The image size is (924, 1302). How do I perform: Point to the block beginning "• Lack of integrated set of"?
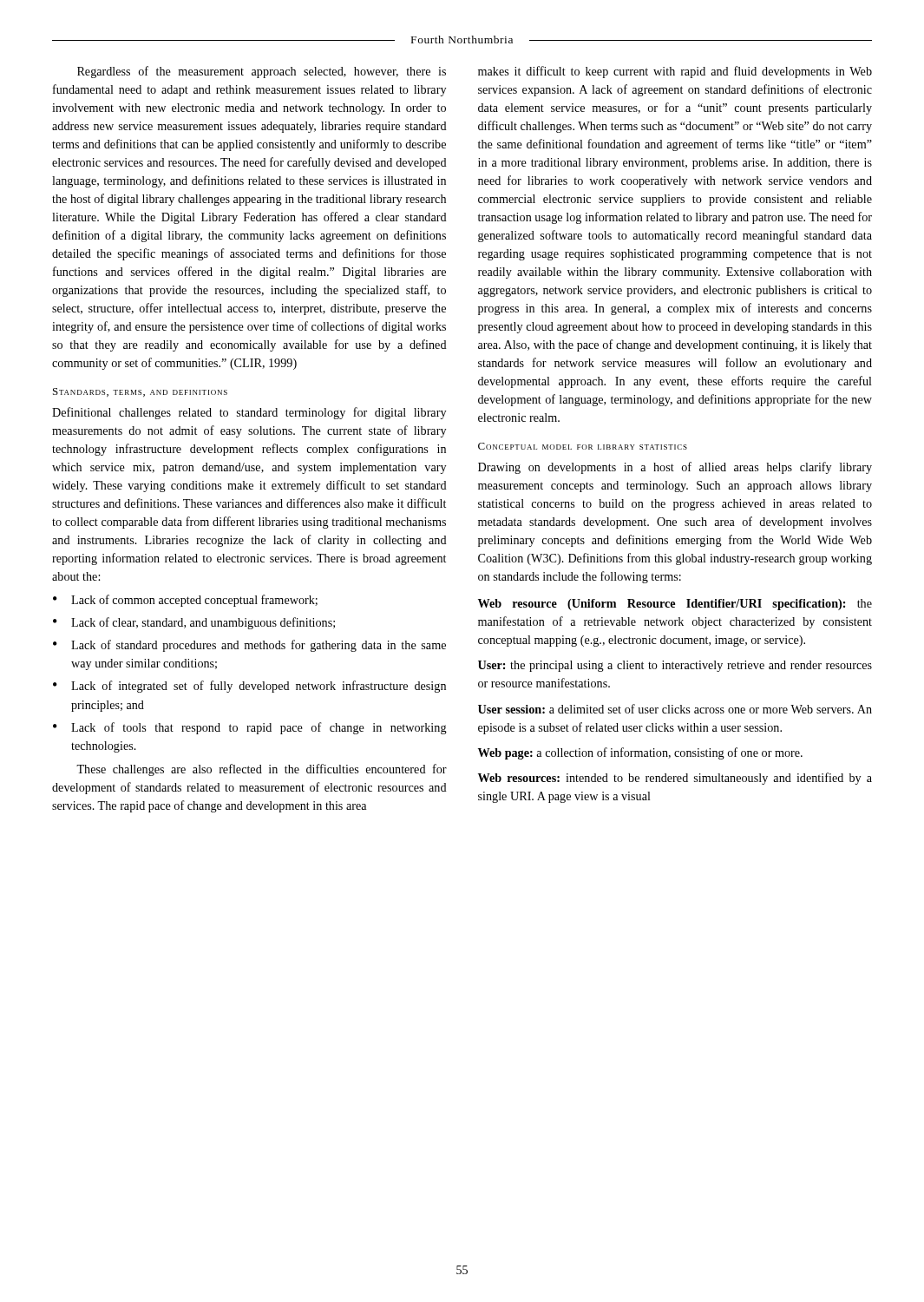tap(249, 696)
